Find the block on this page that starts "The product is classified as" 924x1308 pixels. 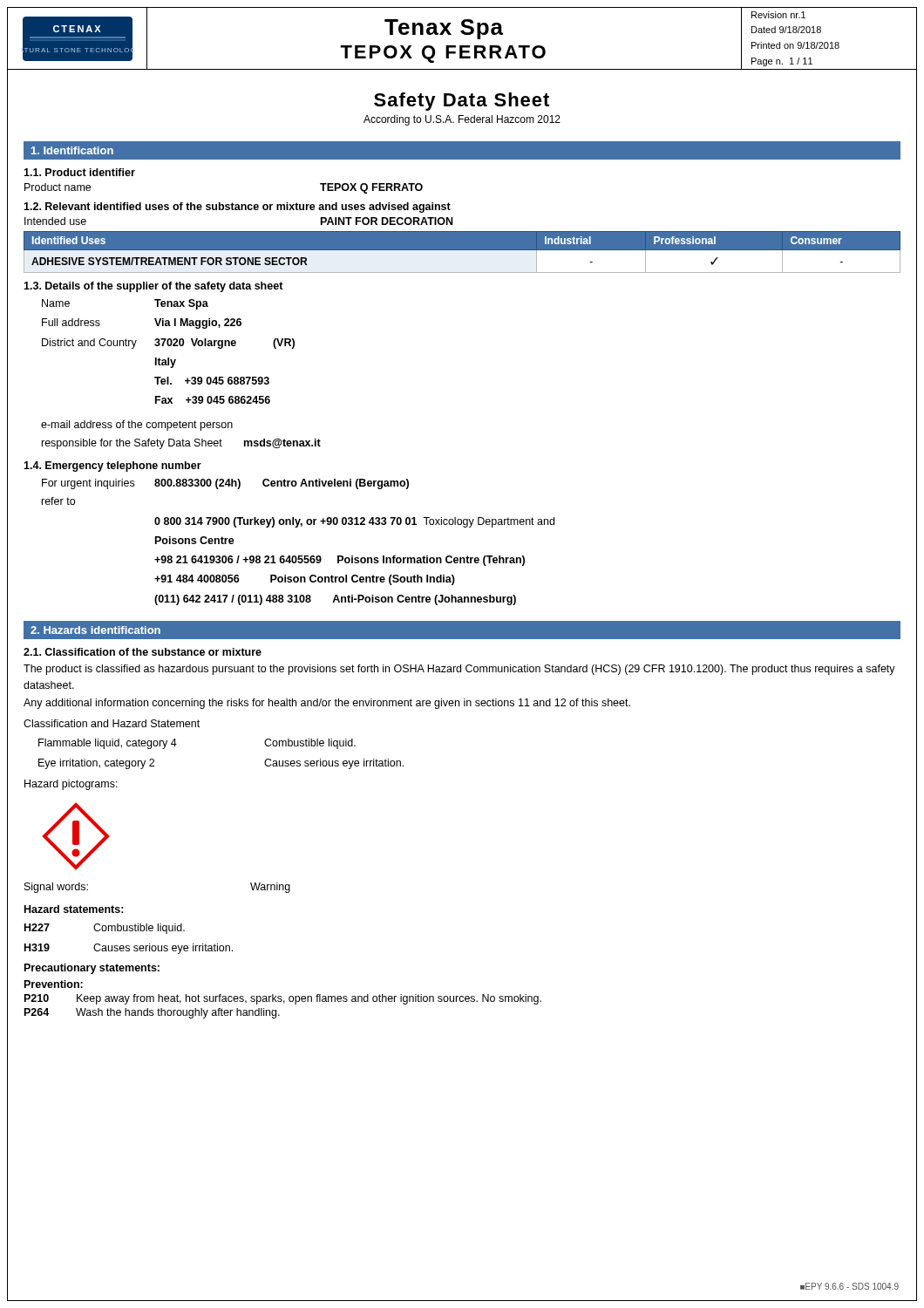(459, 670)
